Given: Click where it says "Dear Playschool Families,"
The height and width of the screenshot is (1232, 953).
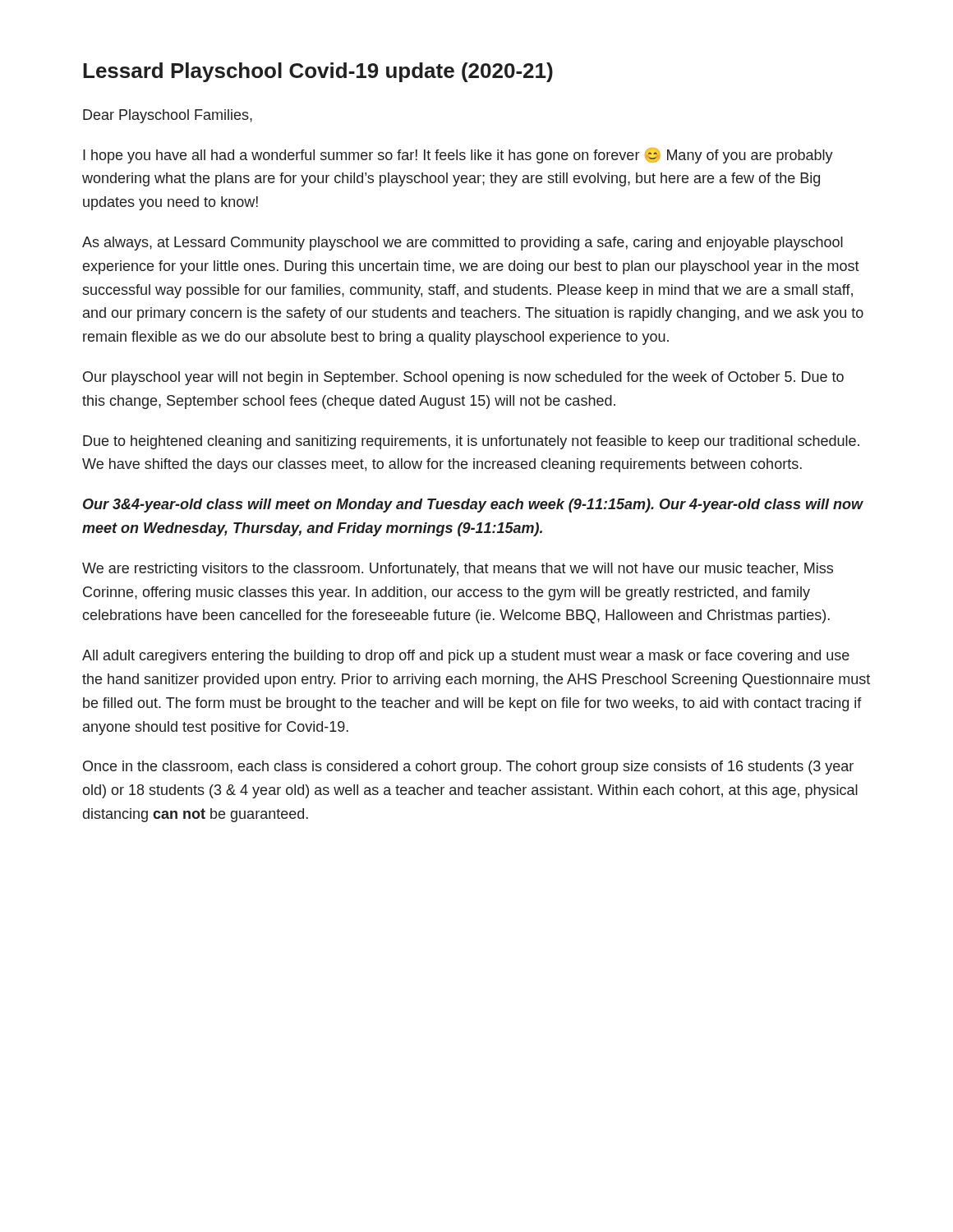Looking at the screenshot, I should (168, 115).
